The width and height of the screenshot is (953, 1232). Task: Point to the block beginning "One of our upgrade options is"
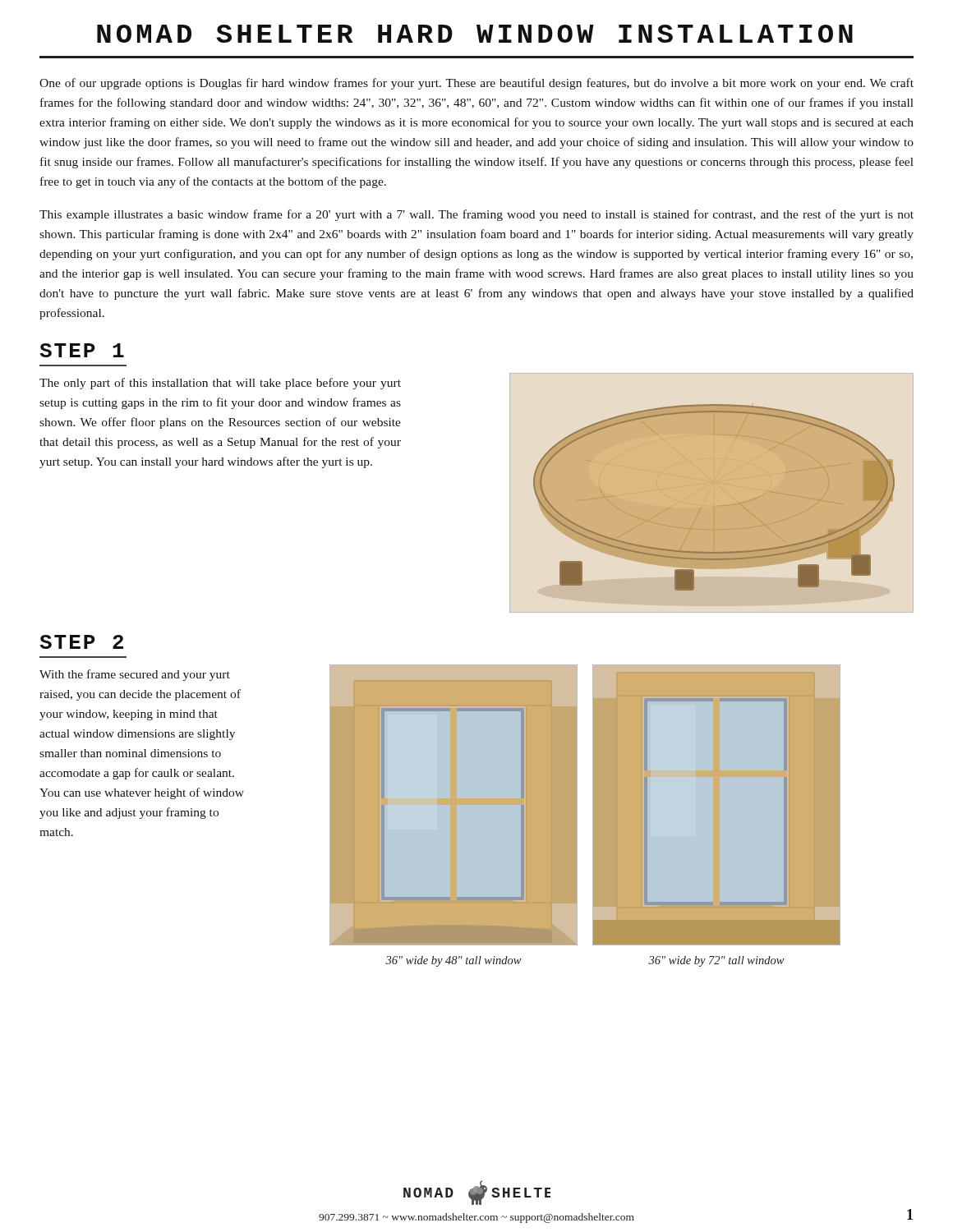click(476, 132)
